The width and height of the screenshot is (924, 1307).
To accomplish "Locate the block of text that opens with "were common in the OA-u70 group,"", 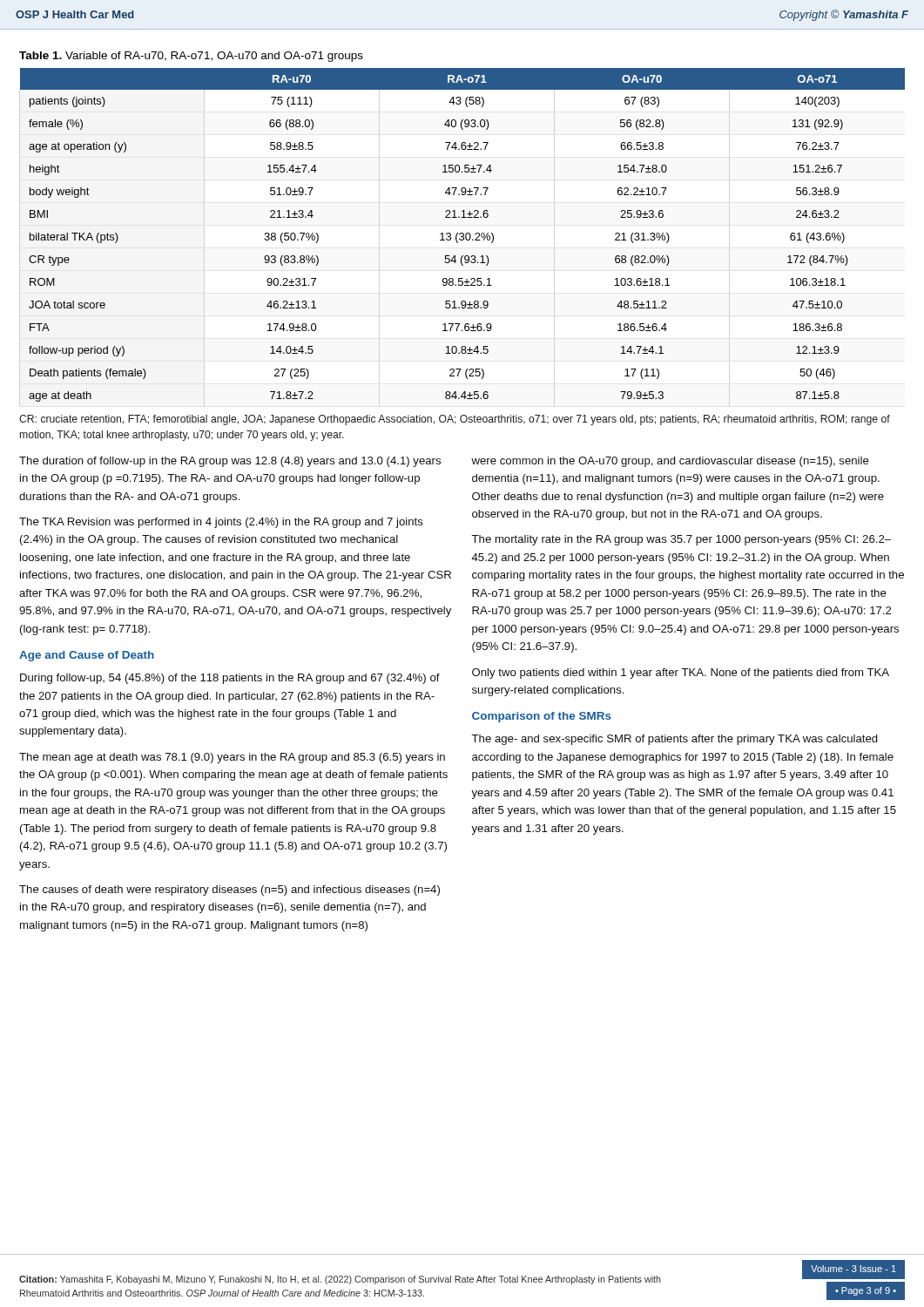I will (x=688, y=488).
